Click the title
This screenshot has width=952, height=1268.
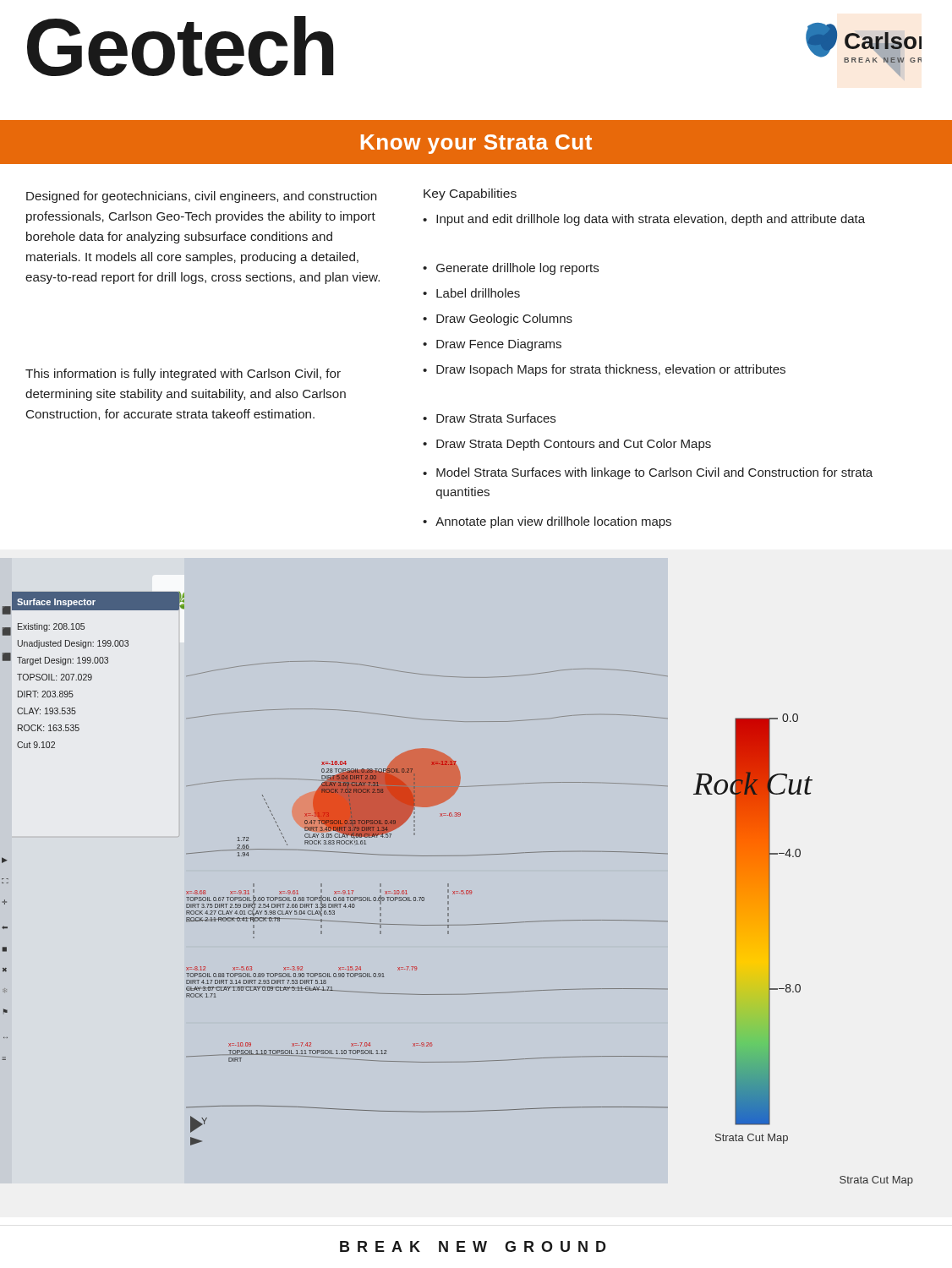pyautogui.click(x=180, y=47)
